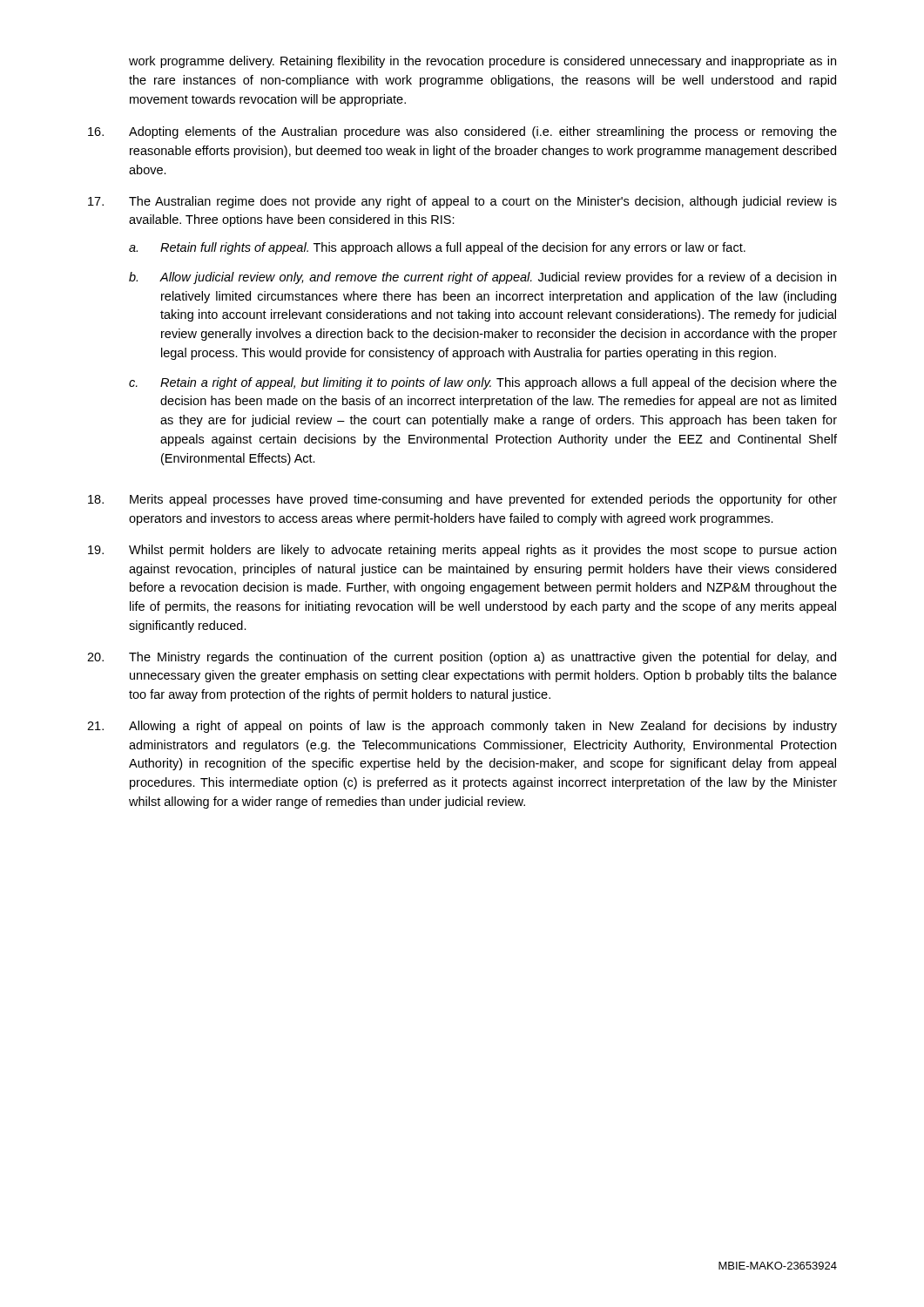Point to the block beginning "21. Allowing a right"

click(x=462, y=764)
